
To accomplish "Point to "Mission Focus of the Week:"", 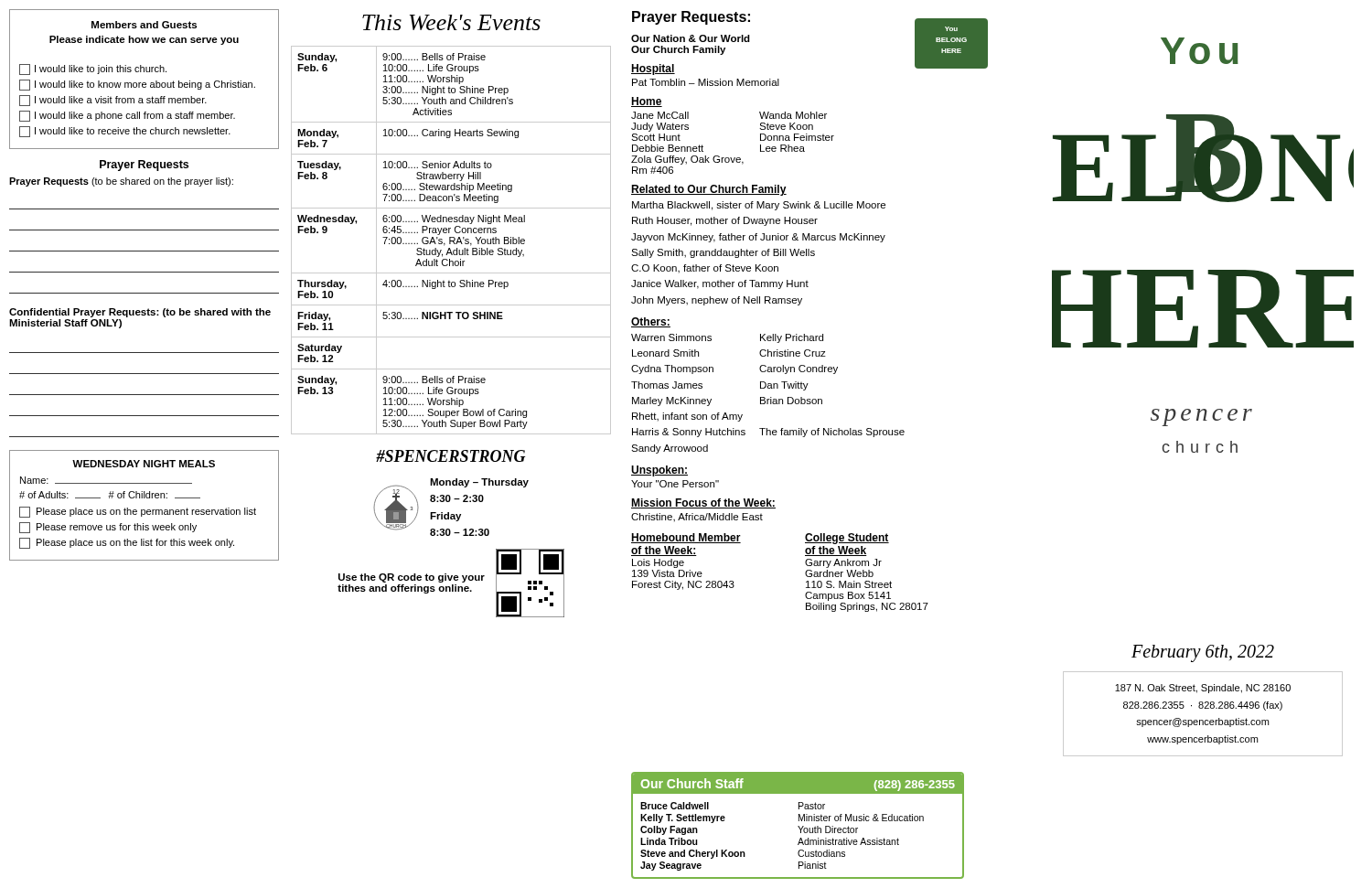I will pos(703,503).
